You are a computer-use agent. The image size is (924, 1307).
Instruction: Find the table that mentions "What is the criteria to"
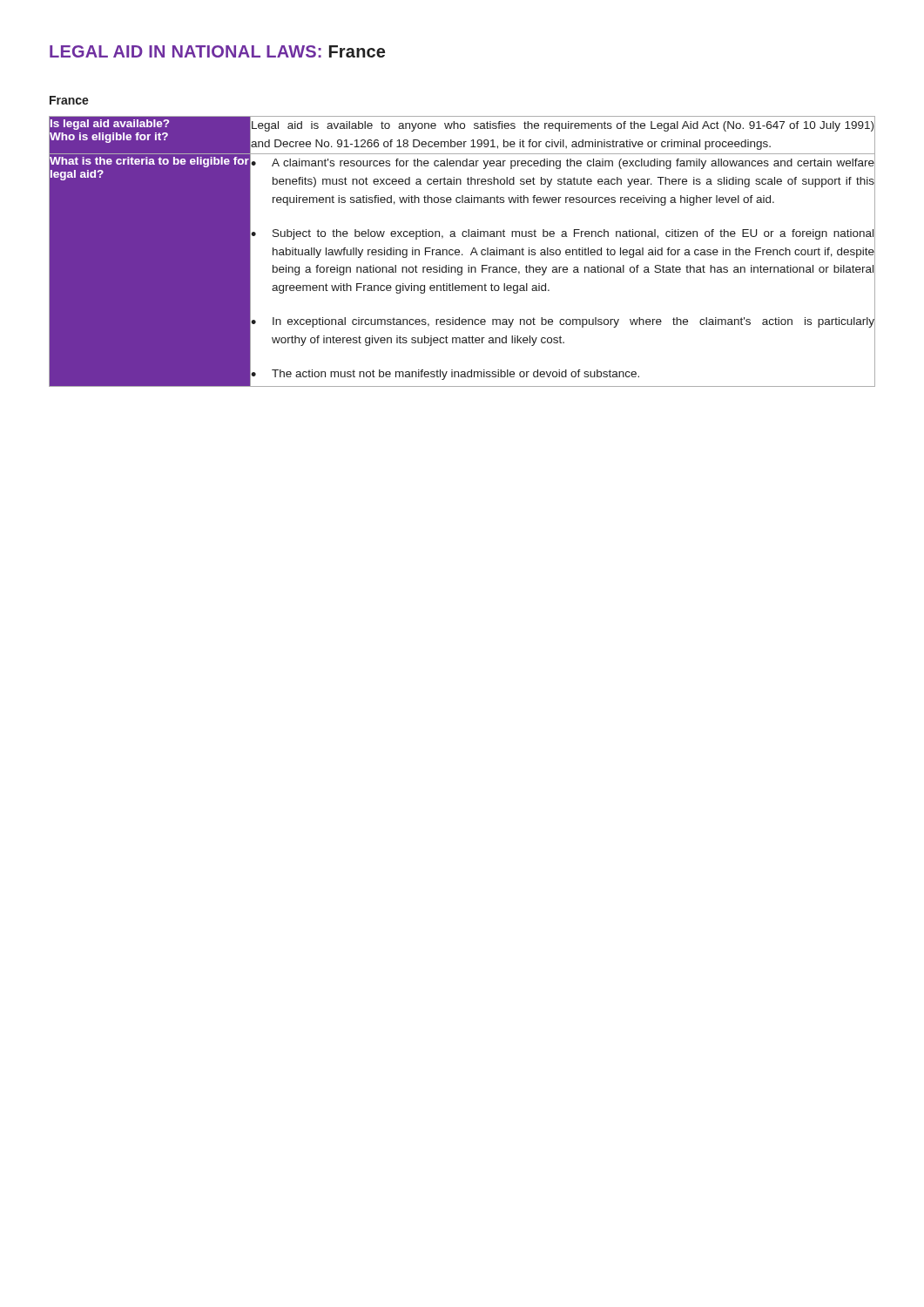point(462,251)
